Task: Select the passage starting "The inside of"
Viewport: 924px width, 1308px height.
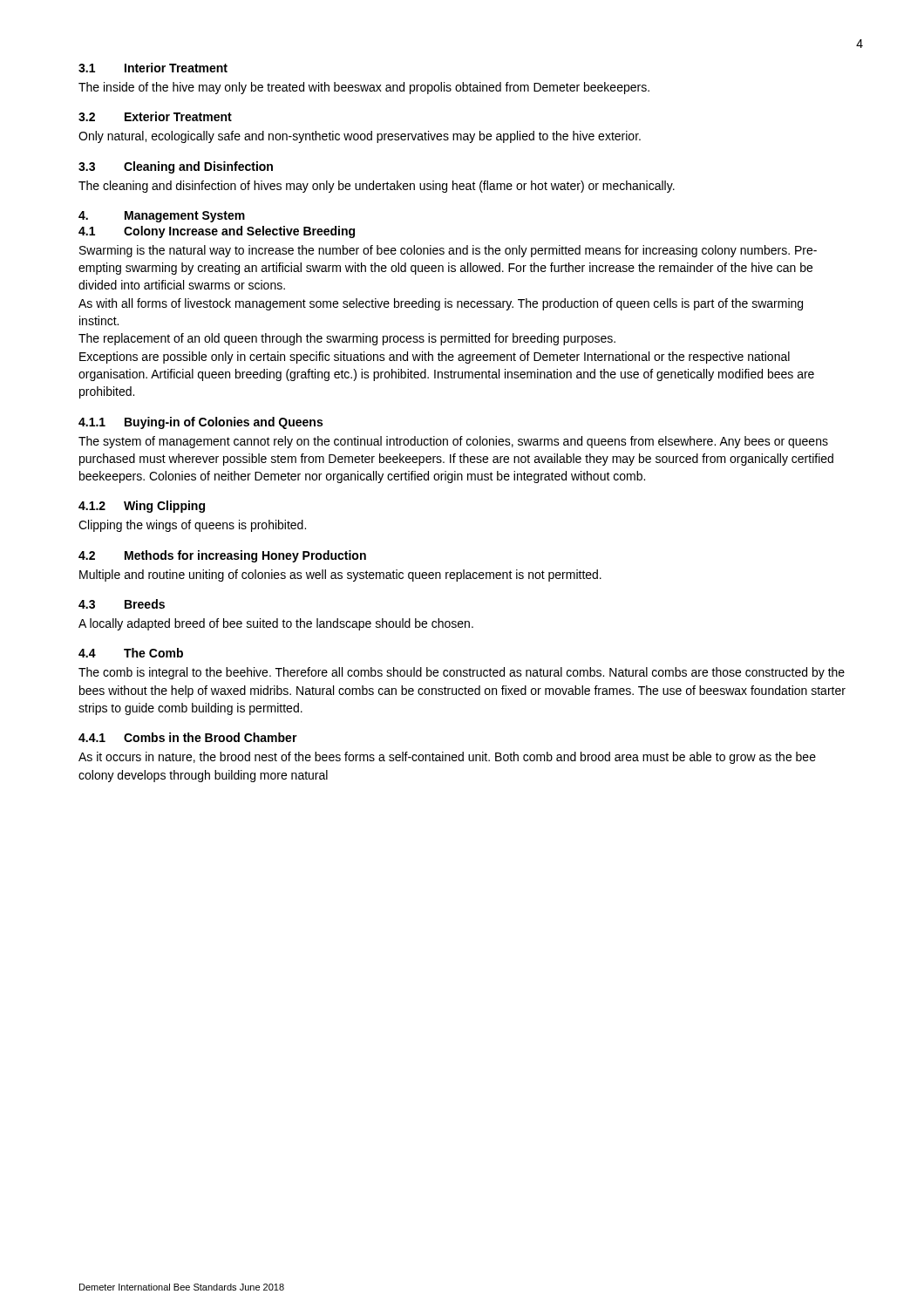Action: tap(364, 87)
